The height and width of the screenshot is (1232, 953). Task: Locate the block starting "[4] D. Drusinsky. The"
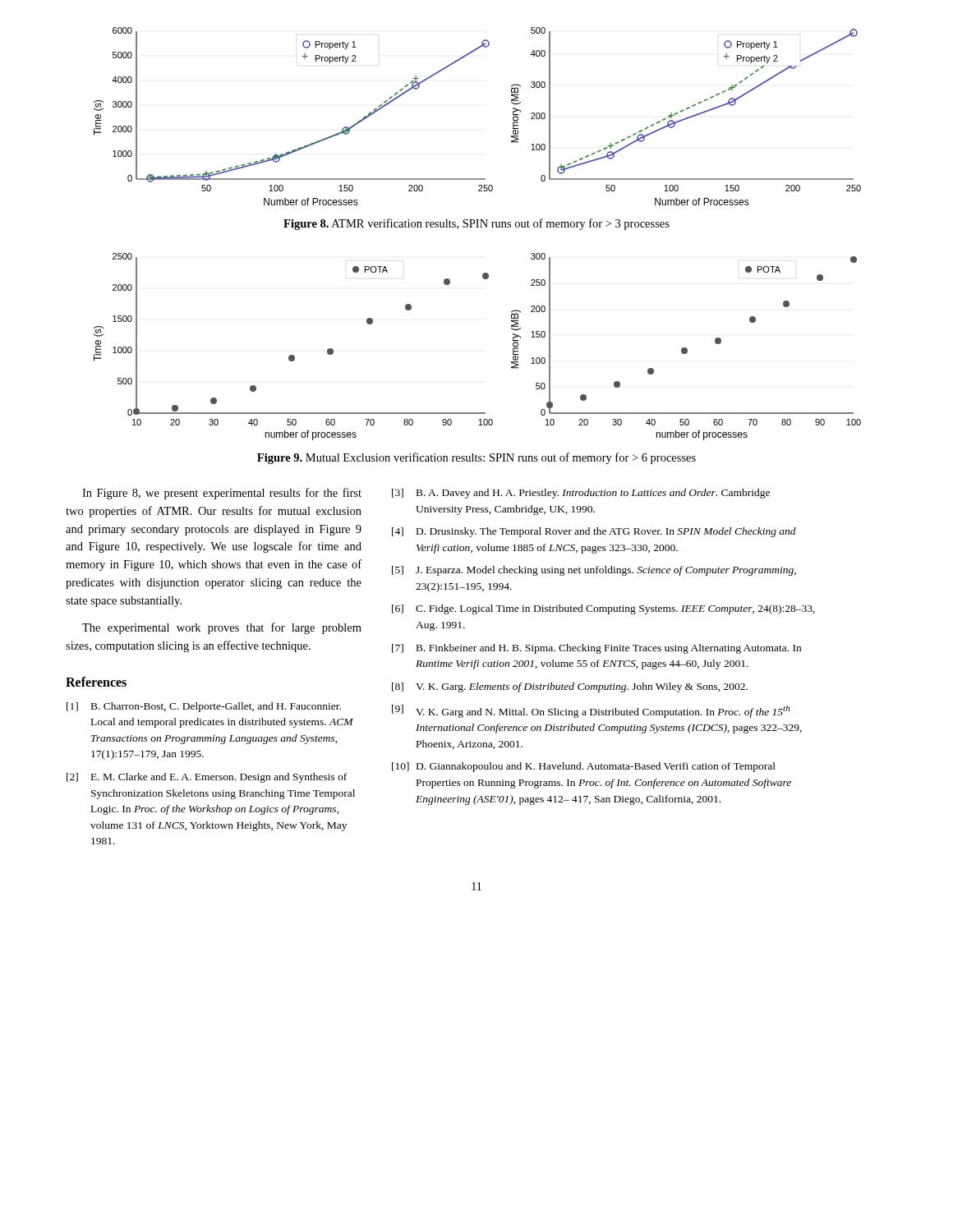point(605,539)
